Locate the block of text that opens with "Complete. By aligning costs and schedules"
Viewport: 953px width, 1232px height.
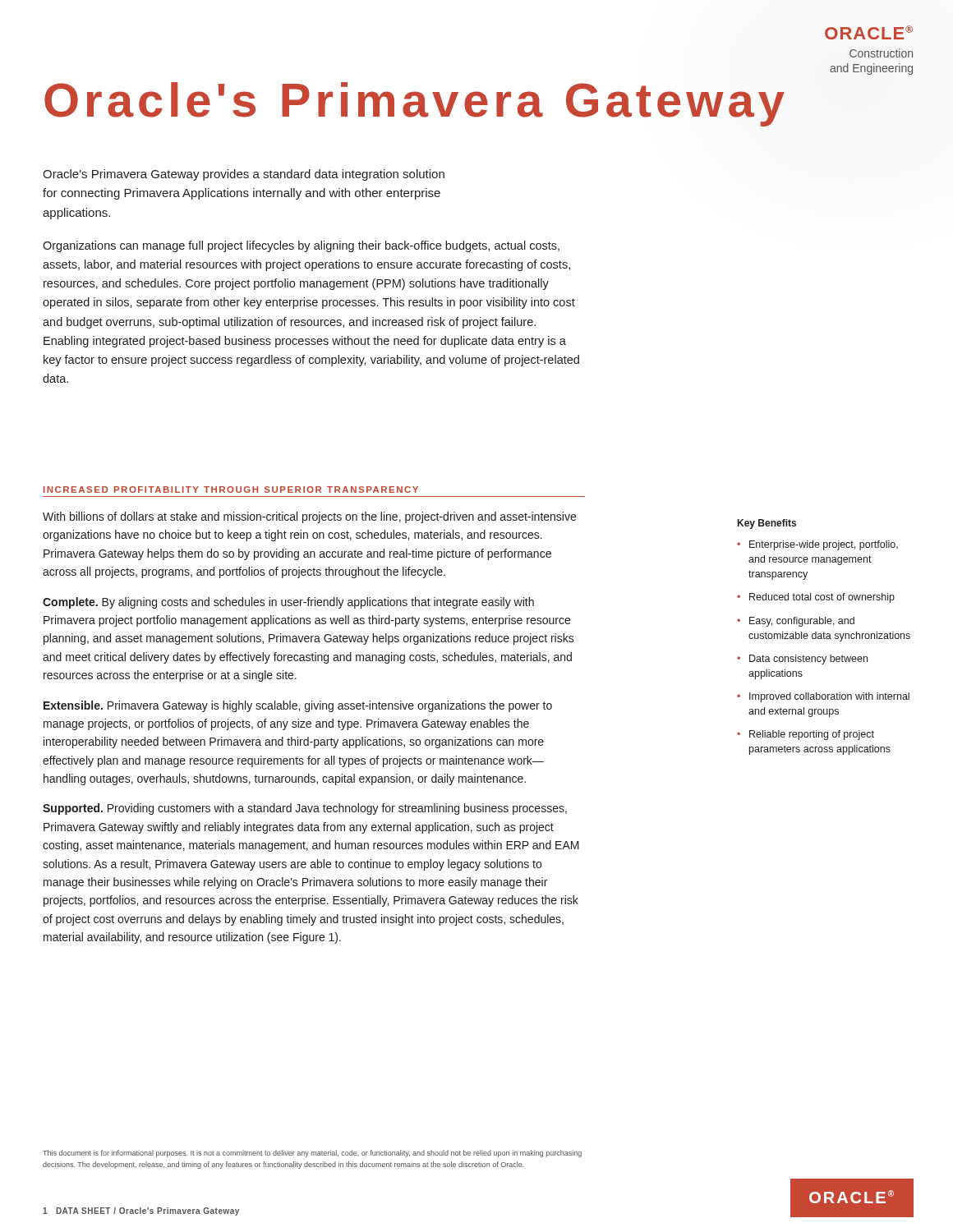coord(308,638)
